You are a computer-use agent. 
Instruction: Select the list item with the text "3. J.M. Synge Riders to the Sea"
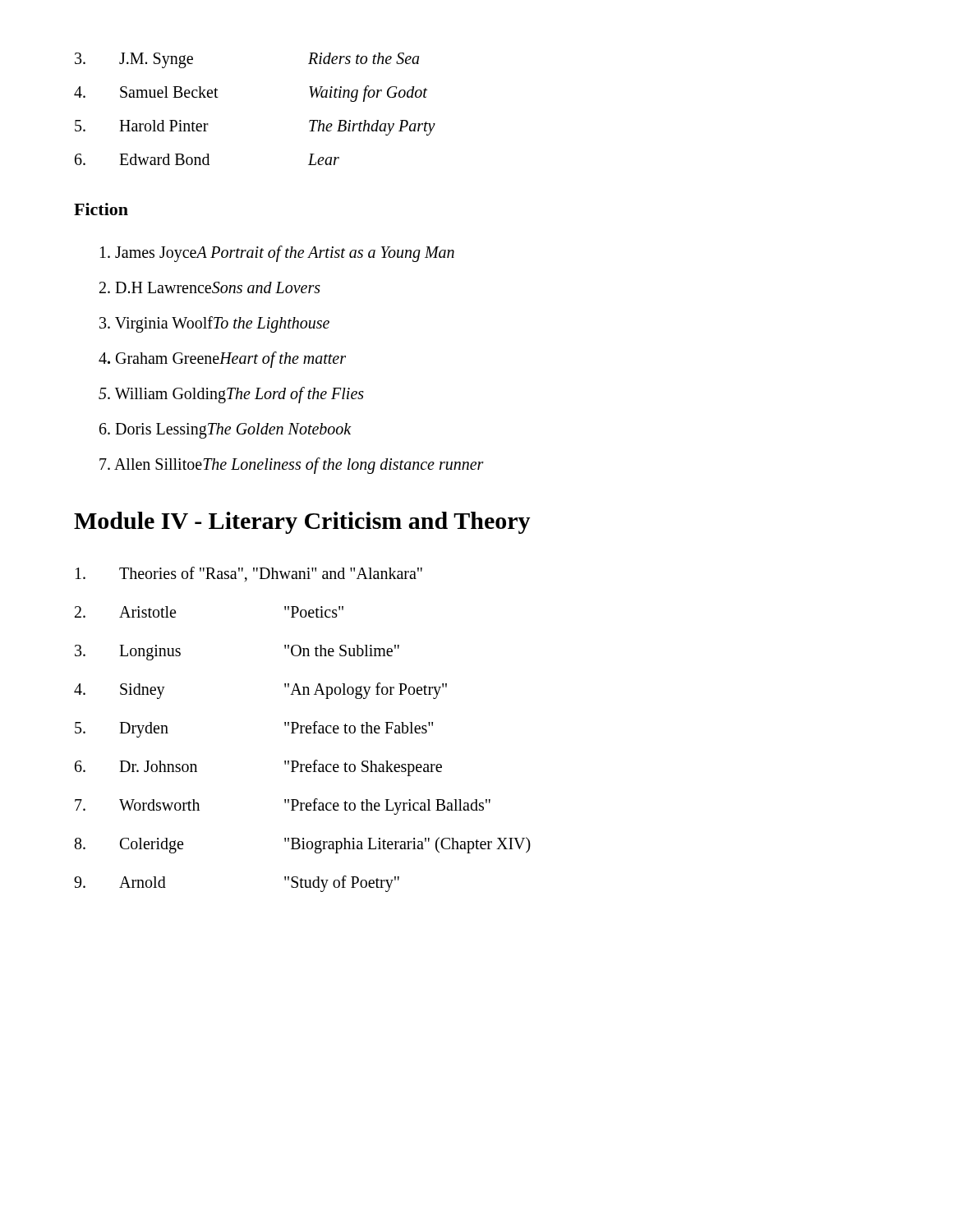pyautogui.click(x=158, y=60)
